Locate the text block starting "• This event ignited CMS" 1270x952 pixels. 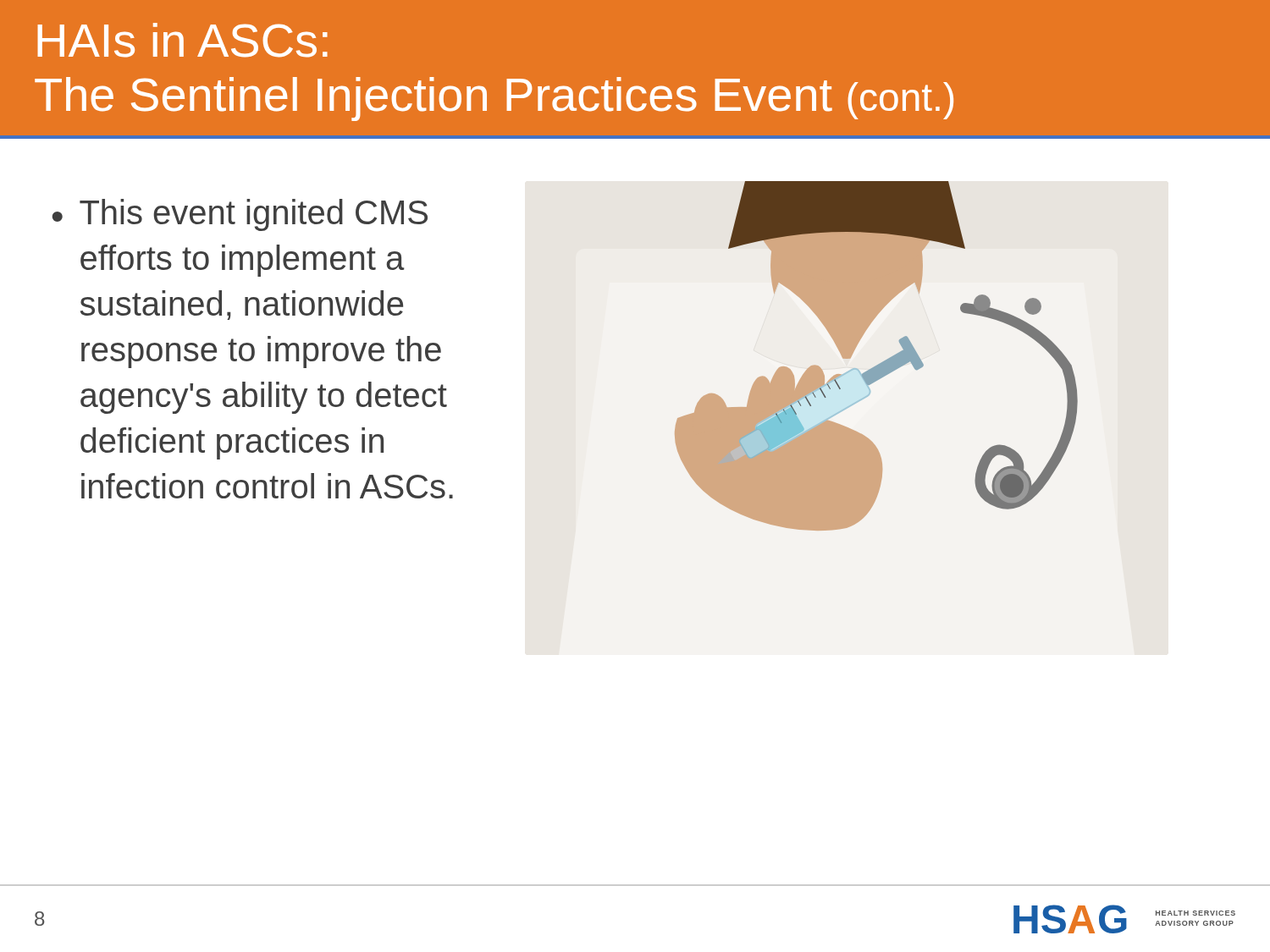click(x=254, y=349)
